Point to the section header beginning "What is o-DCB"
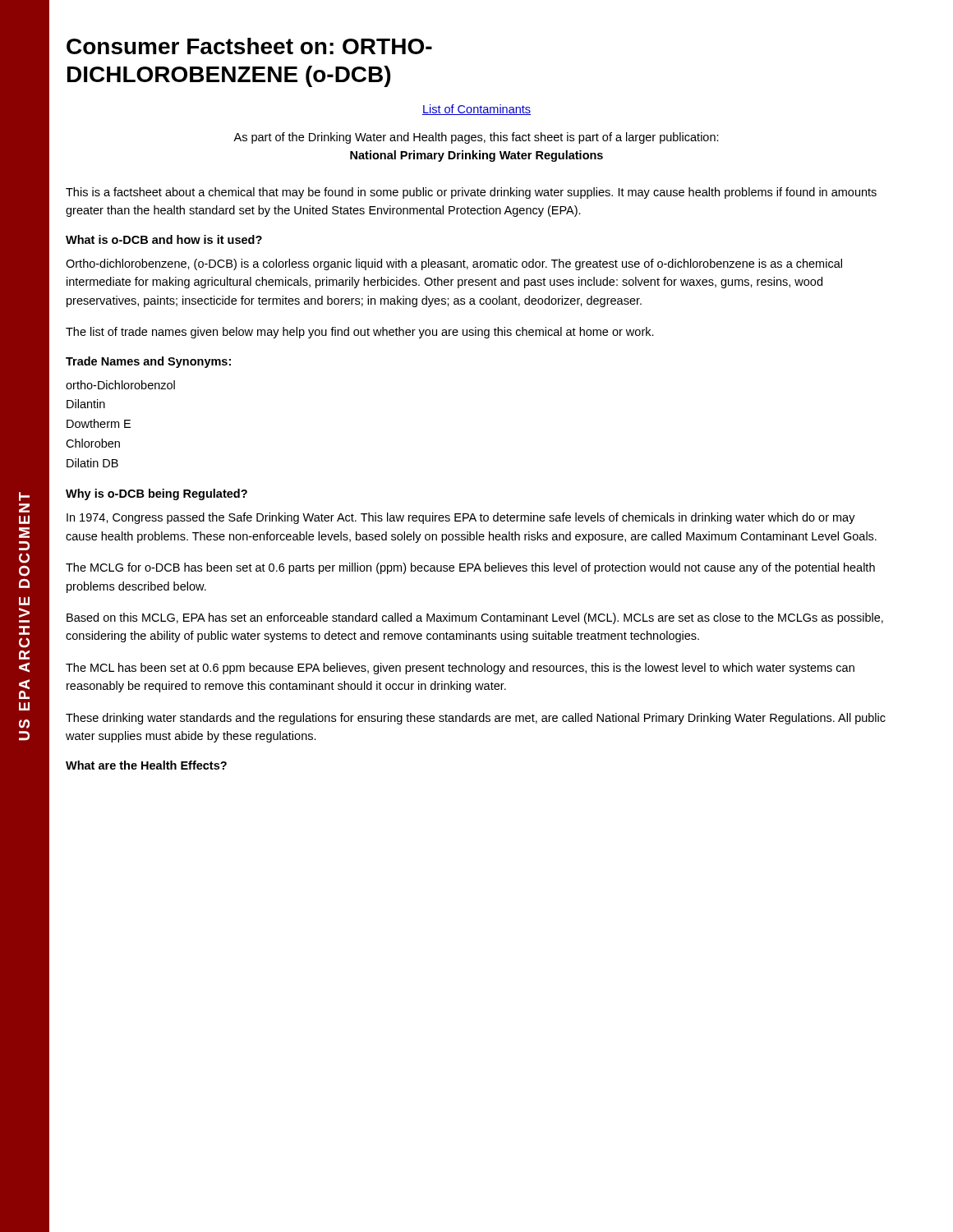 click(x=164, y=240)
